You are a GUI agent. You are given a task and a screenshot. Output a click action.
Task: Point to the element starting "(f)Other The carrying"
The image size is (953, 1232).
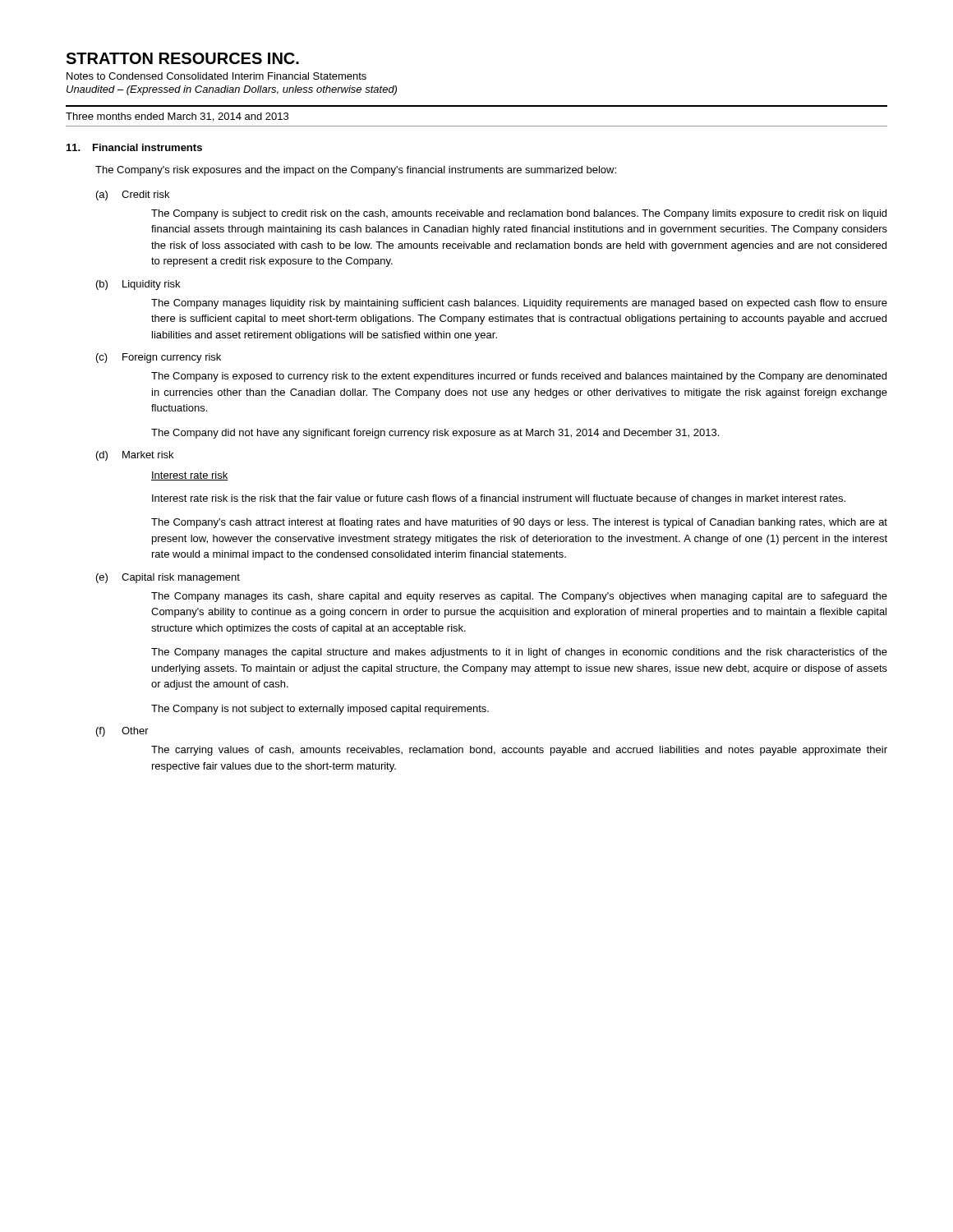click(491, 749)
